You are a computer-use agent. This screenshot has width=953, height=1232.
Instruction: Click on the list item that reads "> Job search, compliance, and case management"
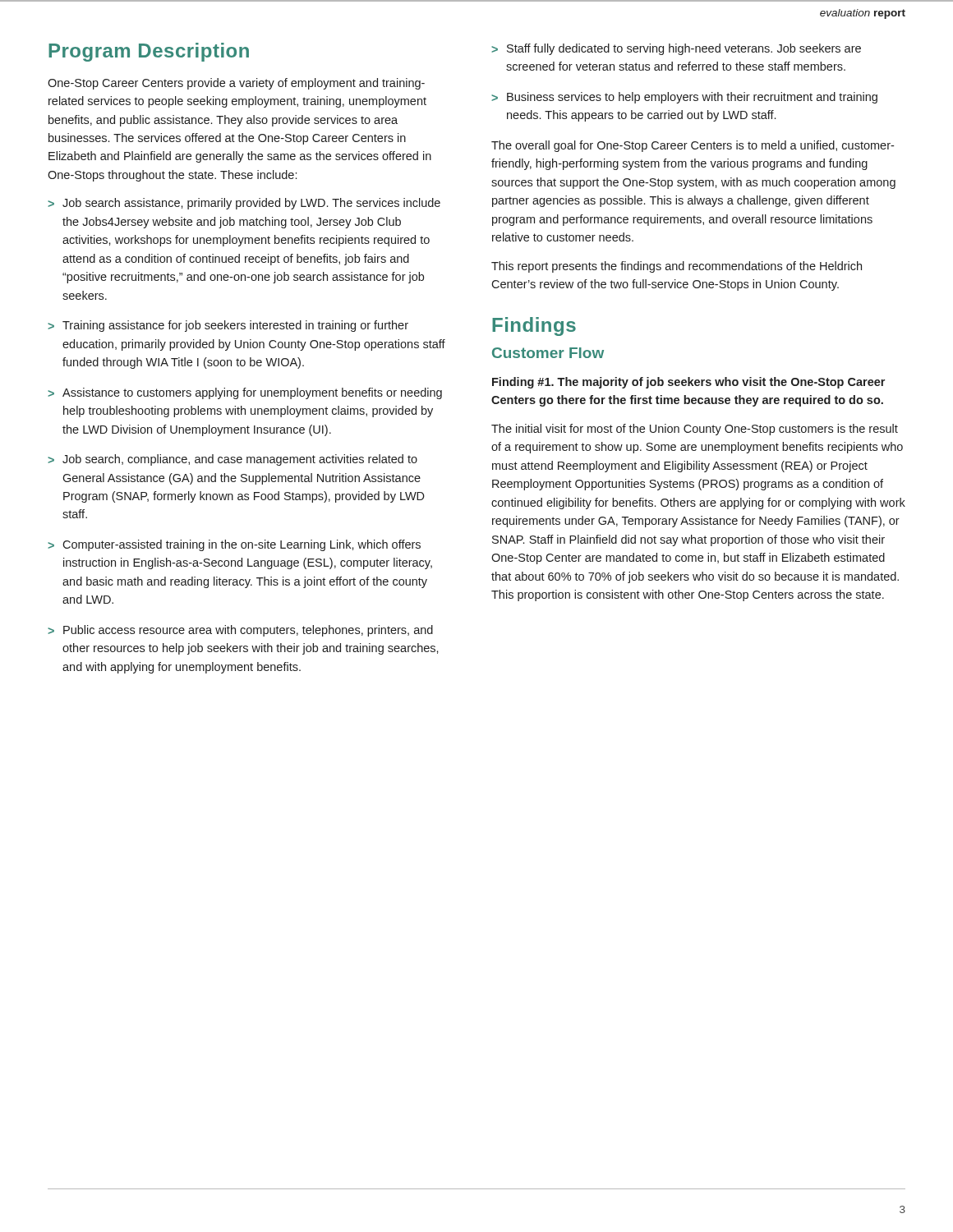coord(249,487)
